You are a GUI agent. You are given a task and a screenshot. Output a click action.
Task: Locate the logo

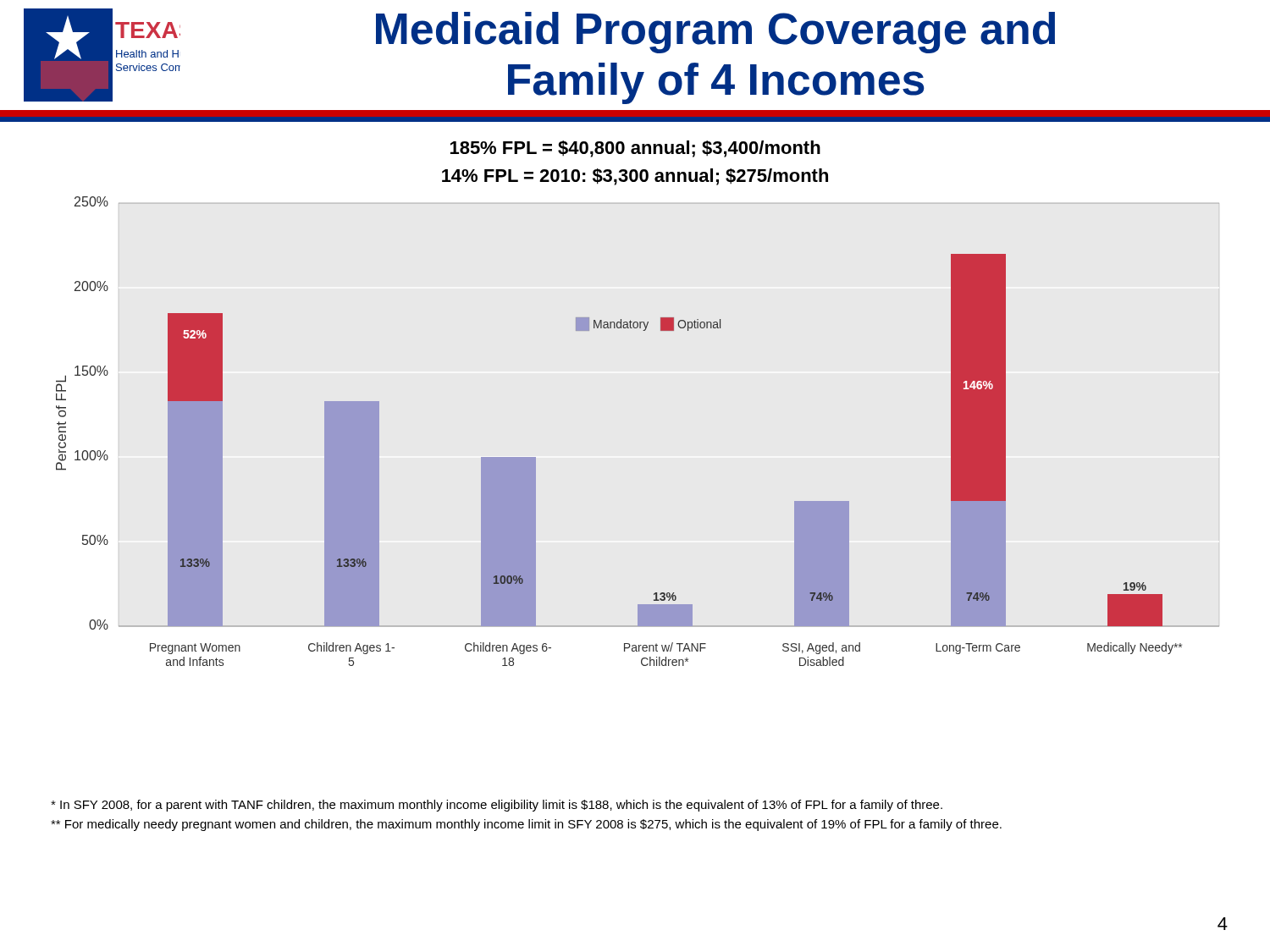point(102,55)
